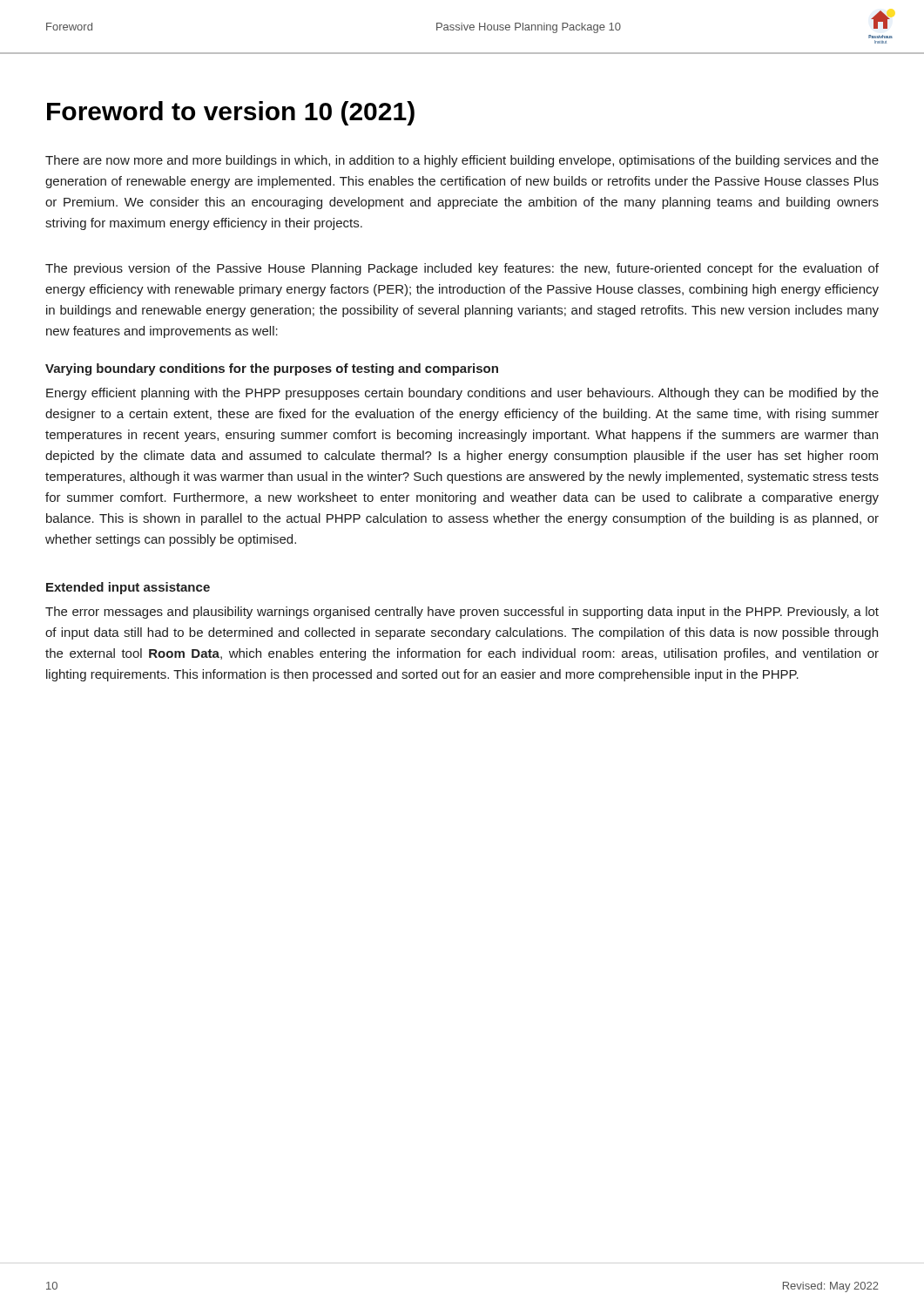Click the passage that begins "Energy efficient planning"

[462, 466]
